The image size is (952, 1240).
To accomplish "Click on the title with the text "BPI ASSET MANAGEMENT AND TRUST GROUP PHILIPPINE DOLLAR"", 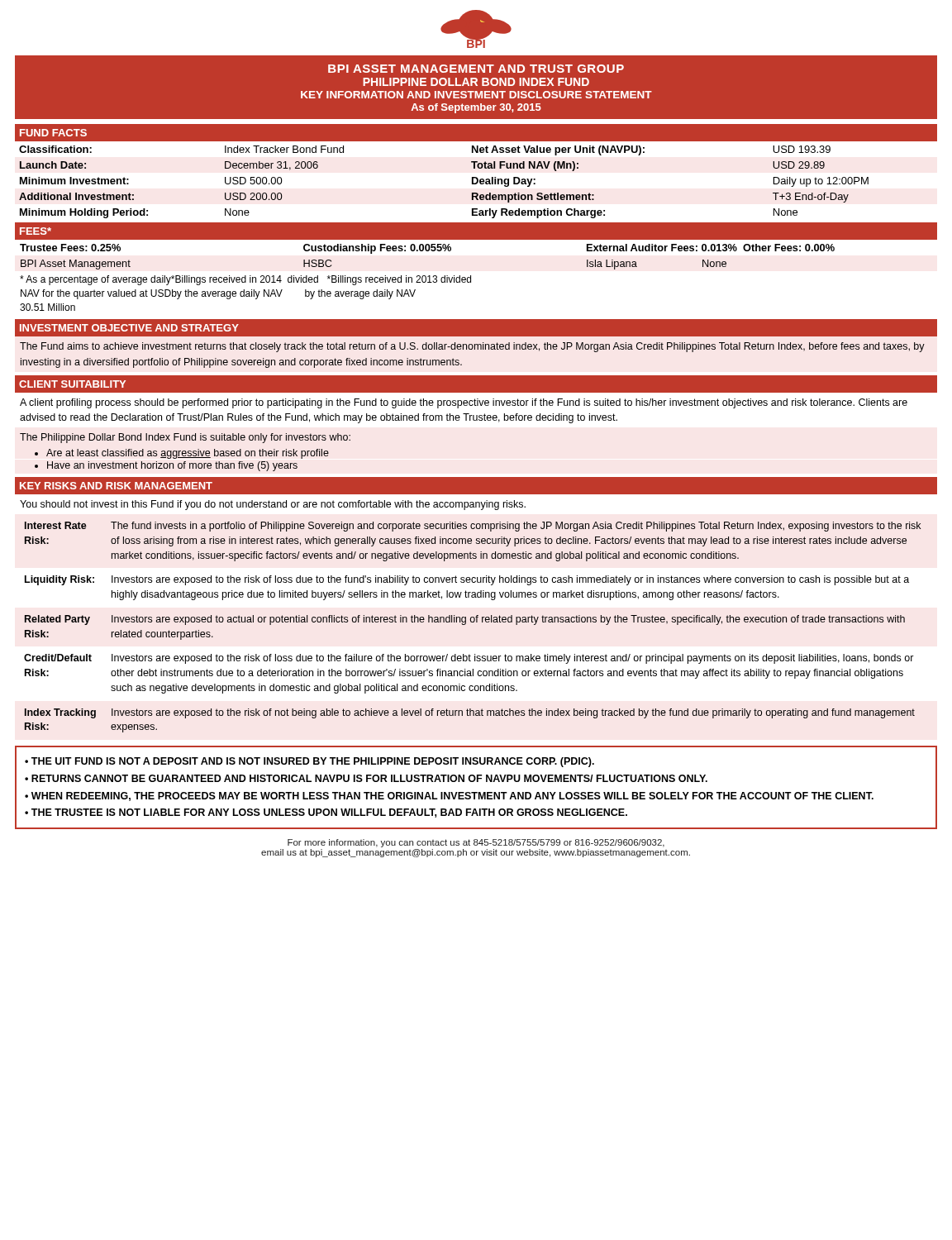I will point(476,87).
